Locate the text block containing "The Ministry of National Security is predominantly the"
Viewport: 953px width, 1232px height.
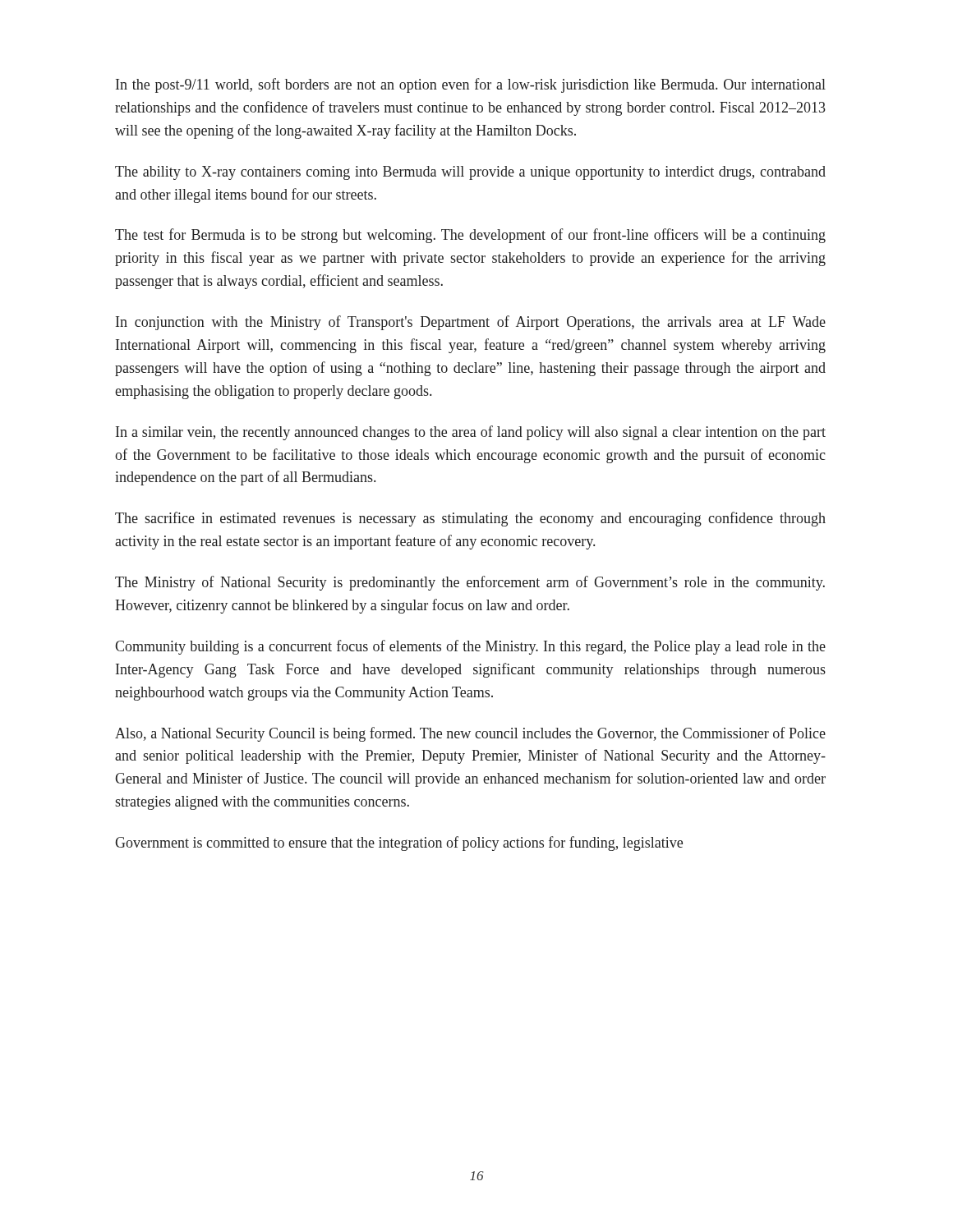pyautogui.click(x=470, y=594)
